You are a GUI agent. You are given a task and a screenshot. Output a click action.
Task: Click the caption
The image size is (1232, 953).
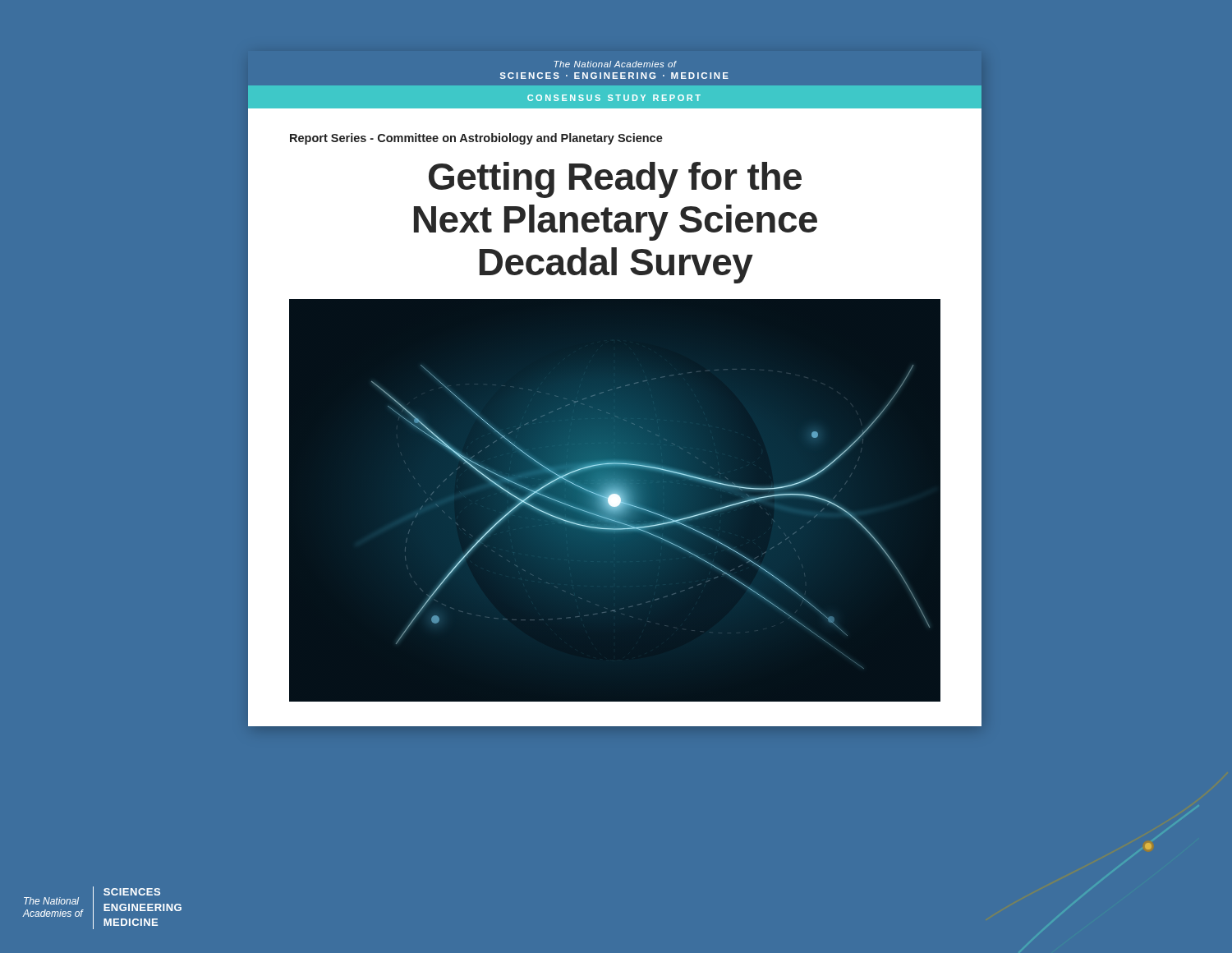(476, 138)
